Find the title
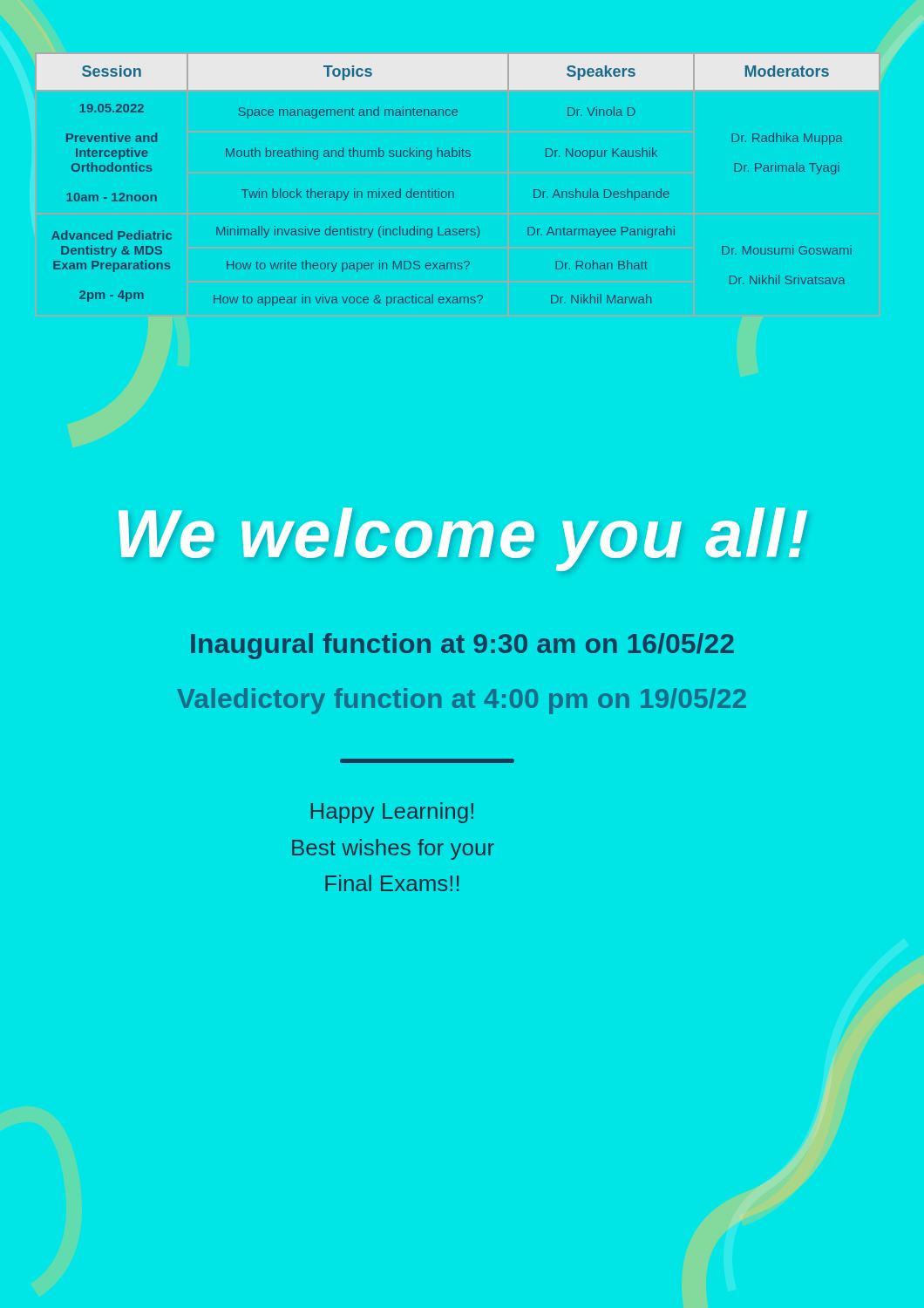 pos(462,539)
